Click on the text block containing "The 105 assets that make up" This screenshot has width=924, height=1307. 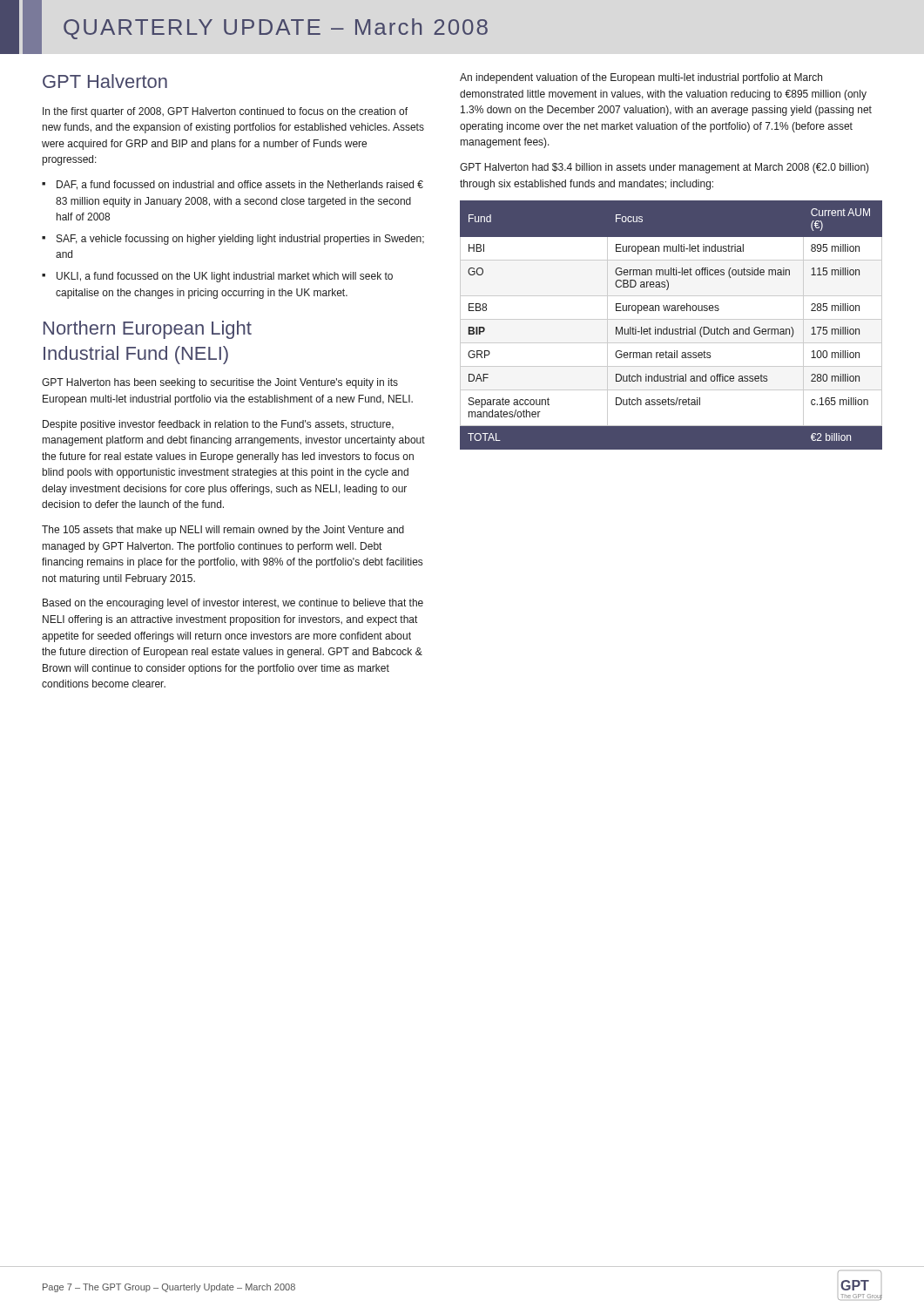[233, 554]
